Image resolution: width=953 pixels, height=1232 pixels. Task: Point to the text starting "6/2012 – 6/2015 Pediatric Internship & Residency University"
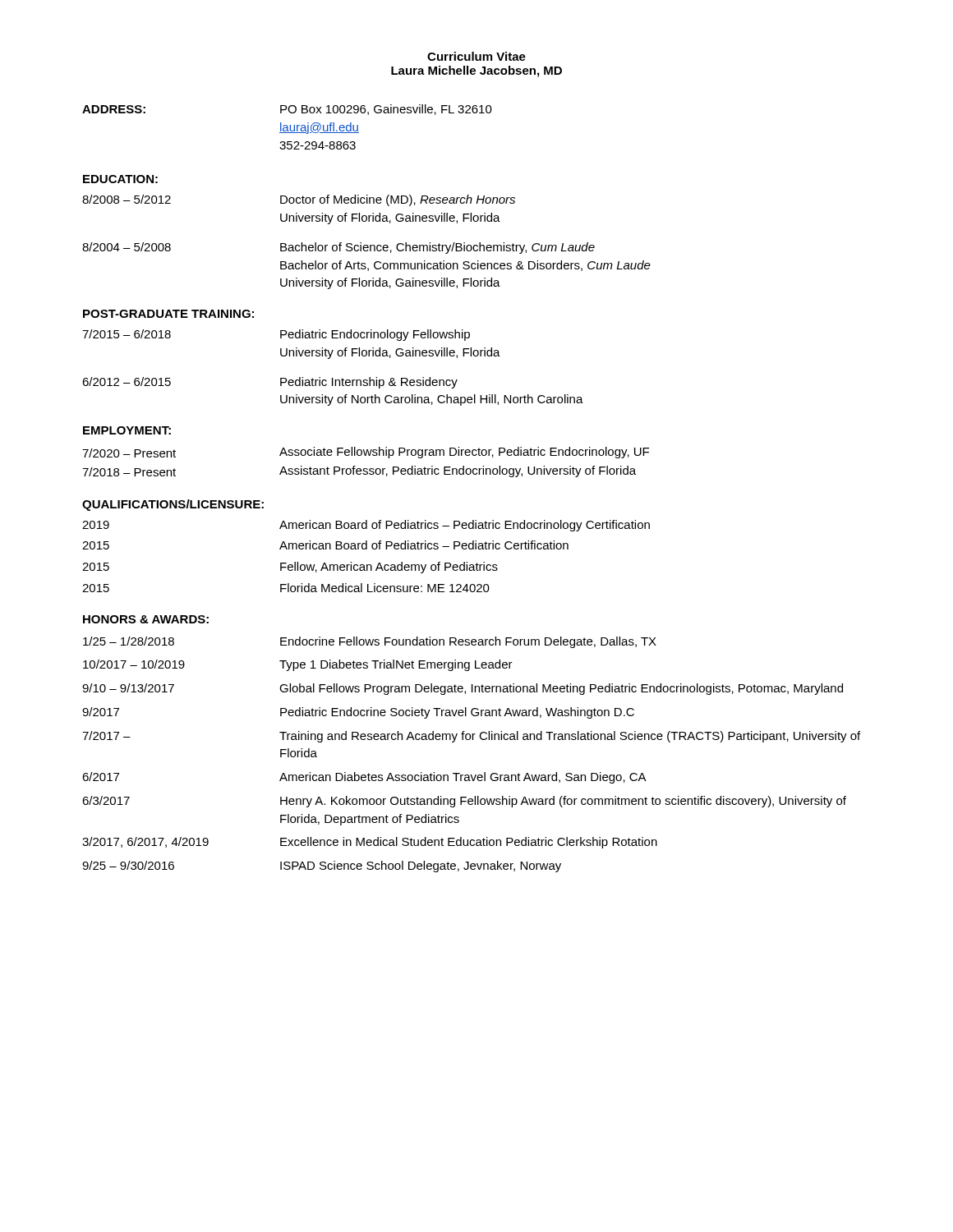(x=476, y=390)
